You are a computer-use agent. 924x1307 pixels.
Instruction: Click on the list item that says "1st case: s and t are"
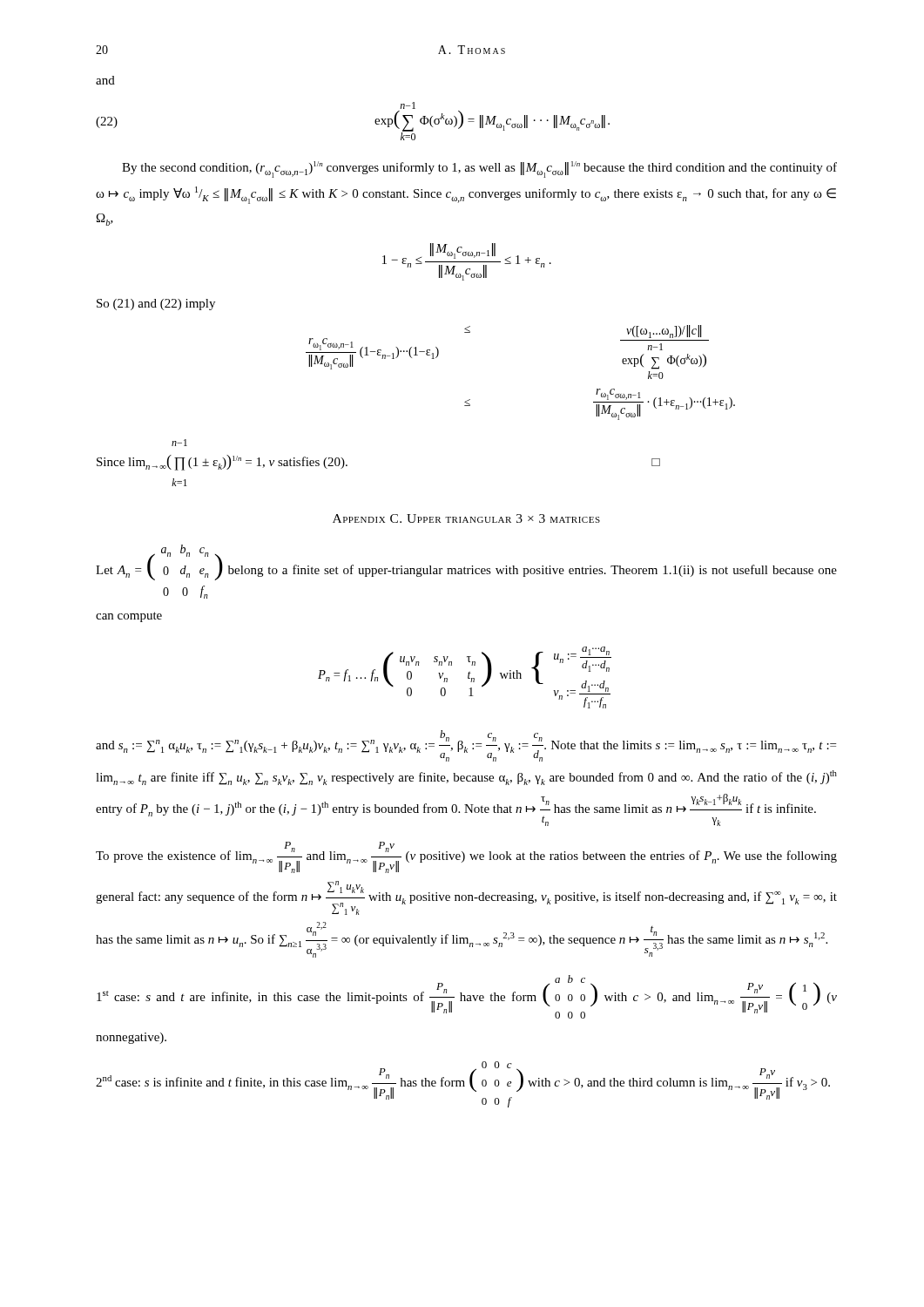pyautogui.click(x=466, y=1006)
